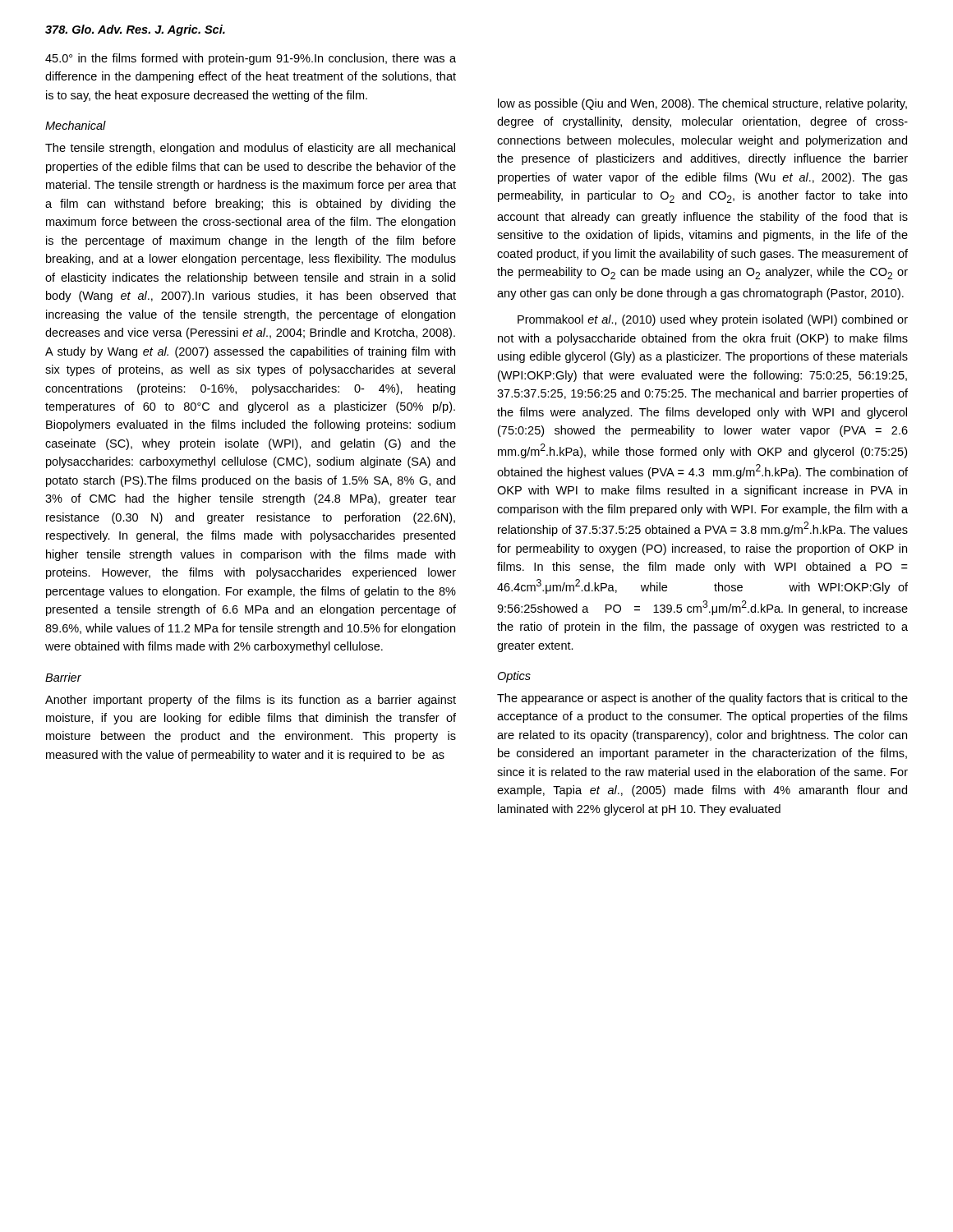Click on the text block that reads "0° in the films formed with"
The image size is (953, 1232).
pos(251,77)
